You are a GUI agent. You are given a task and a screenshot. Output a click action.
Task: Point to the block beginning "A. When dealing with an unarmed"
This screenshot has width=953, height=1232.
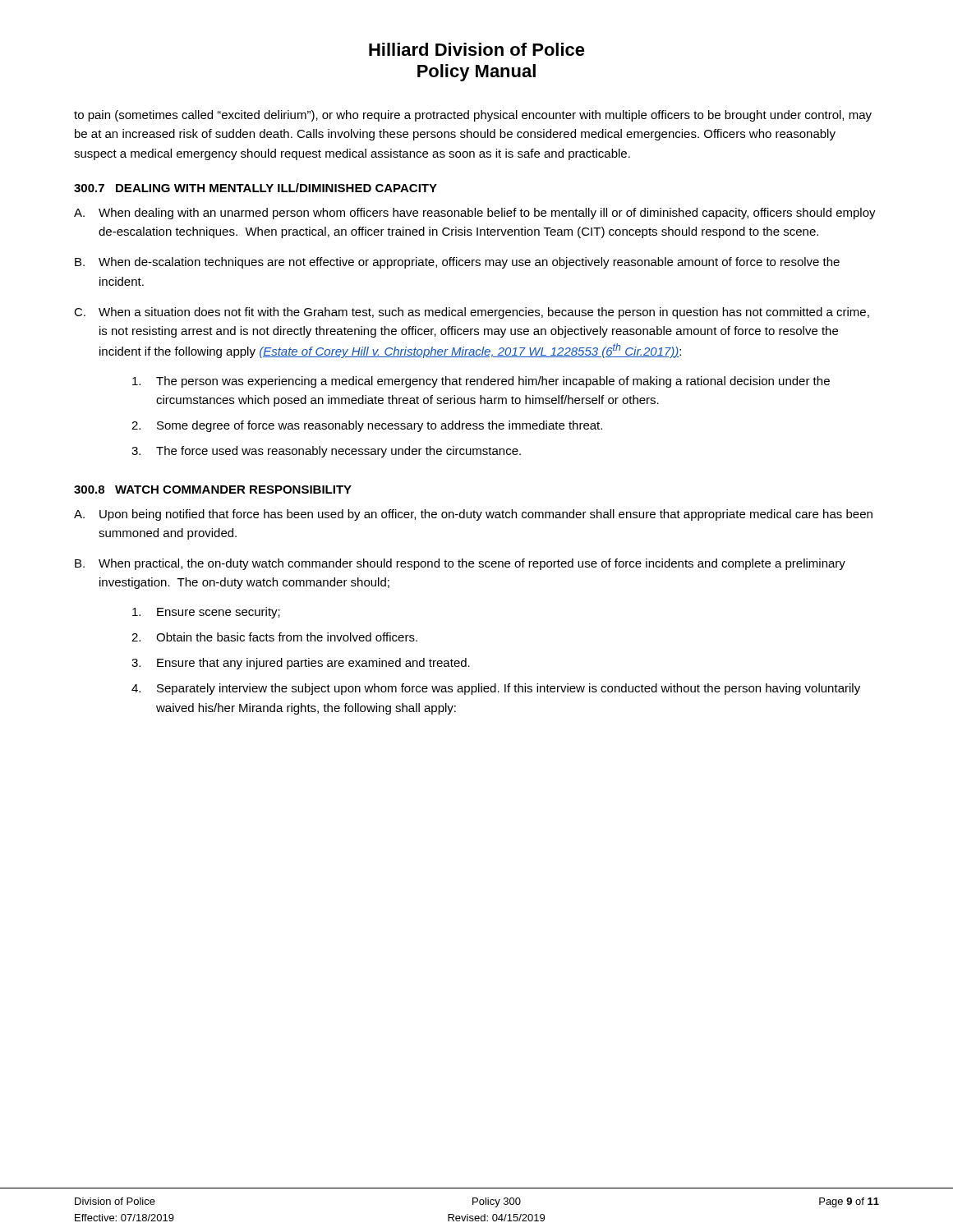pos(476,222)
